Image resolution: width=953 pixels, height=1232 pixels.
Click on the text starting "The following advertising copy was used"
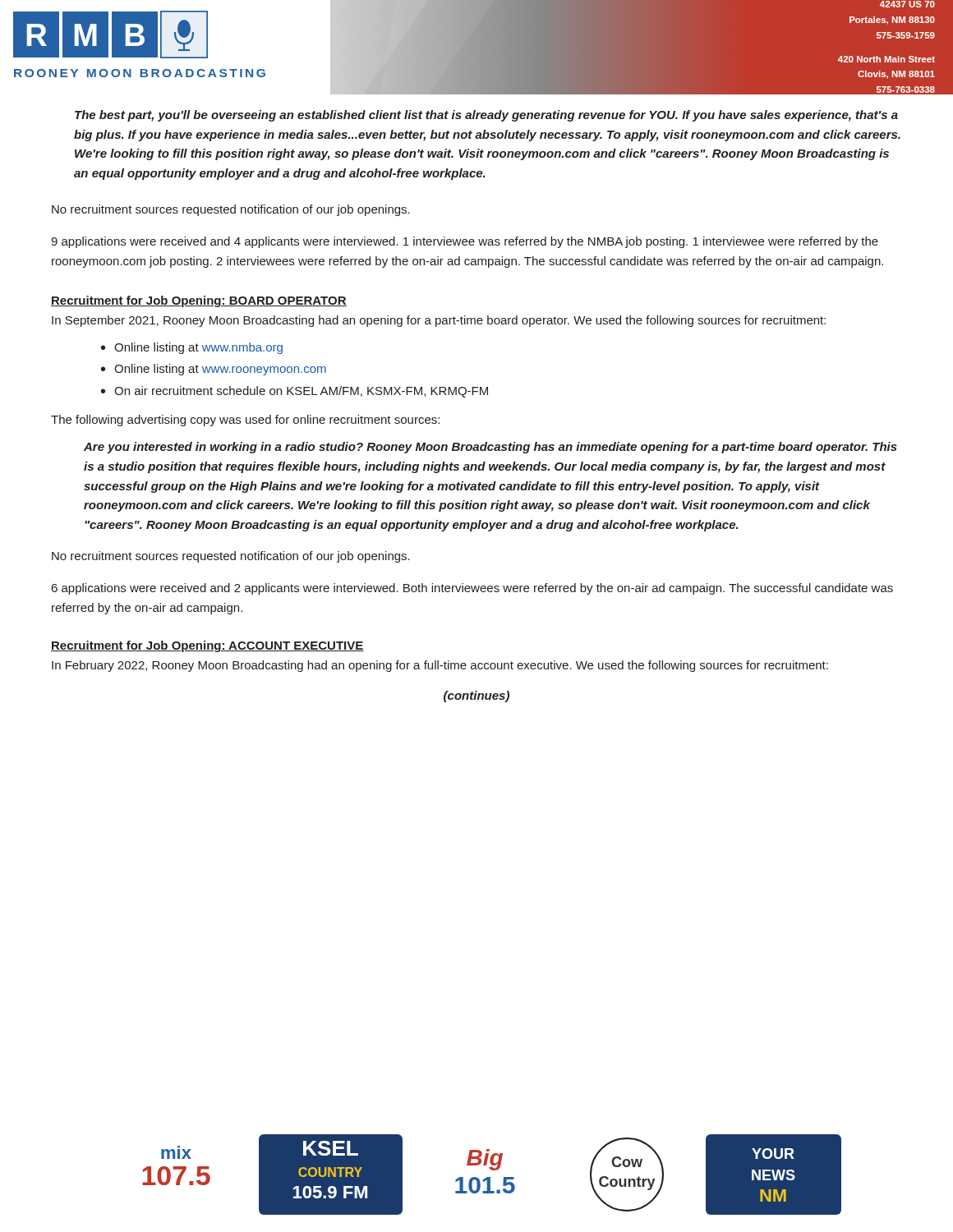pyautogui.click(x=246, y=419)
